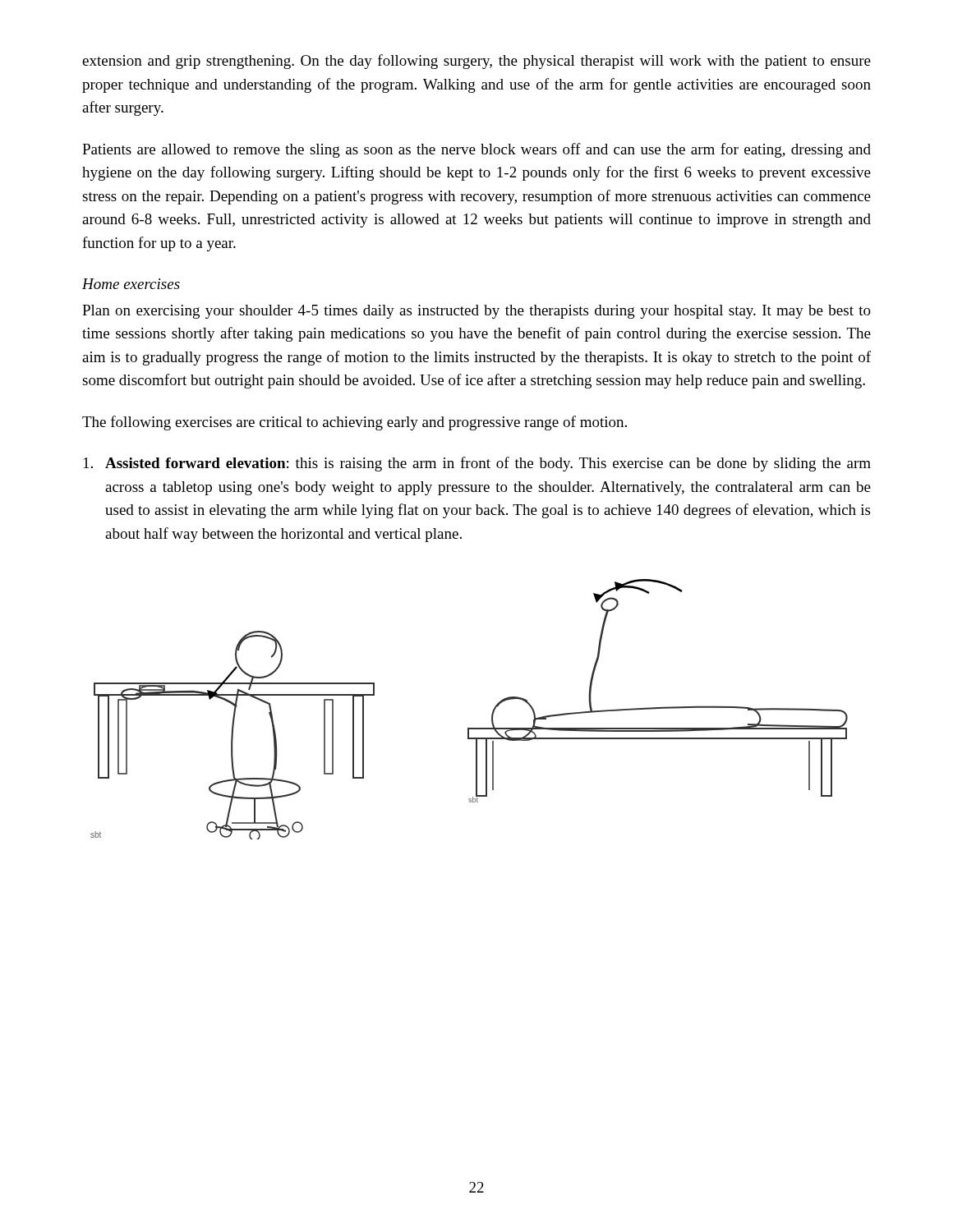The image size is (953, 1232).
Task: Navigate to the passage starting "The following exercises"
Action: pyautogui.click(x=355, y=421)
